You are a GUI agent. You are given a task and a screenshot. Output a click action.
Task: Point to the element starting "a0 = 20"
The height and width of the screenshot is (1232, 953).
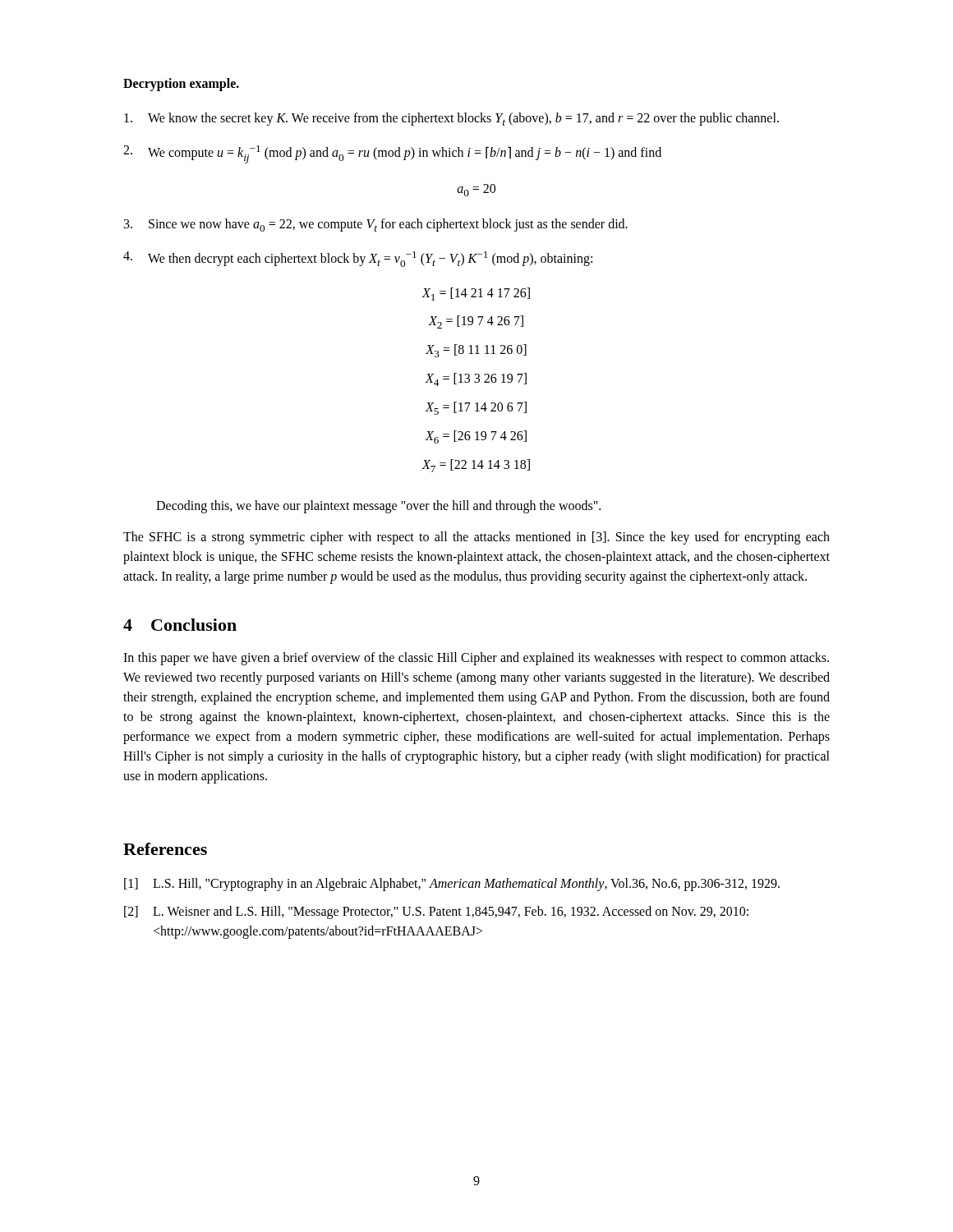pyautogui.click(x=476, y=190)
